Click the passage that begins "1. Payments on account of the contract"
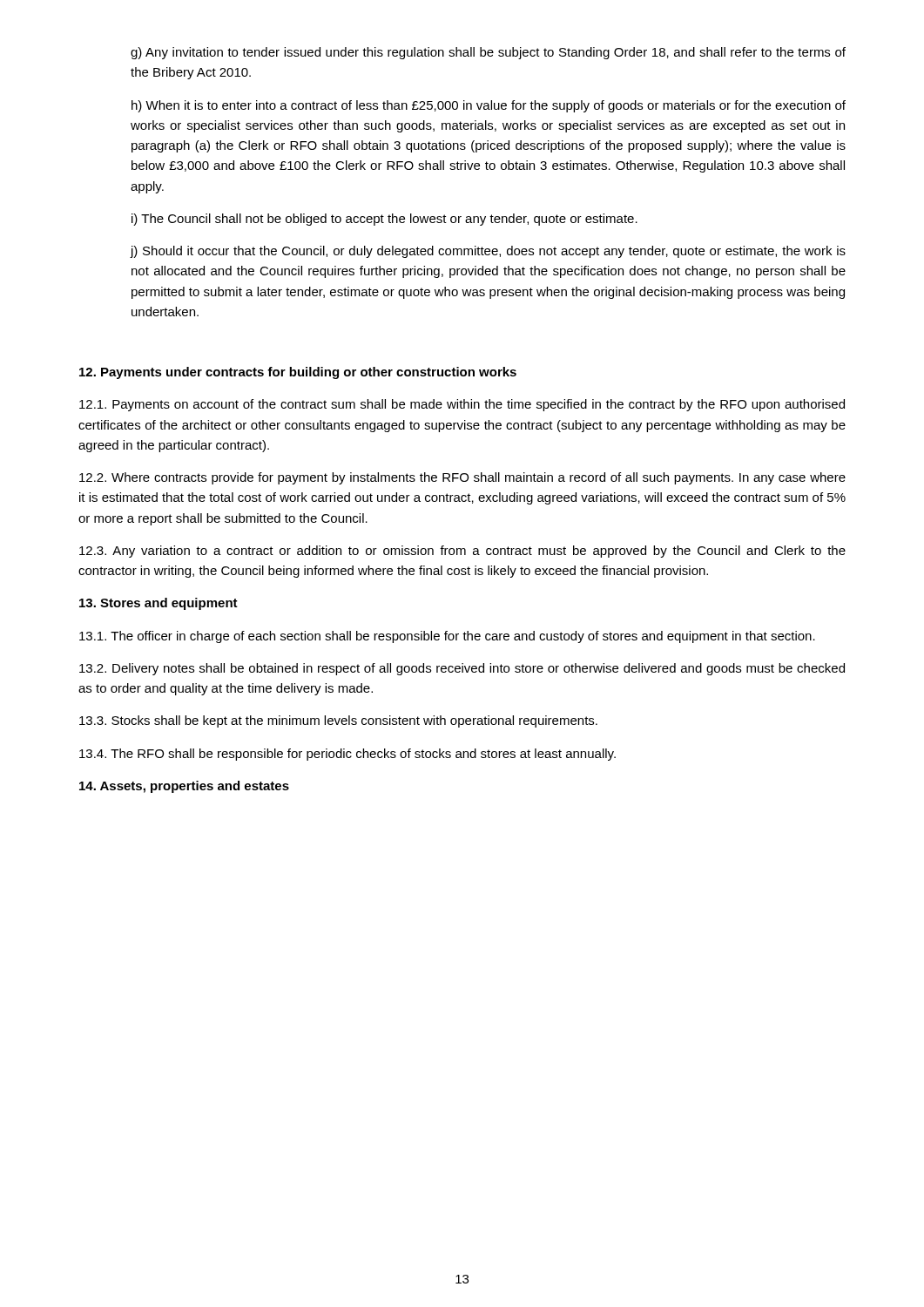 click(x=462, y=424)
